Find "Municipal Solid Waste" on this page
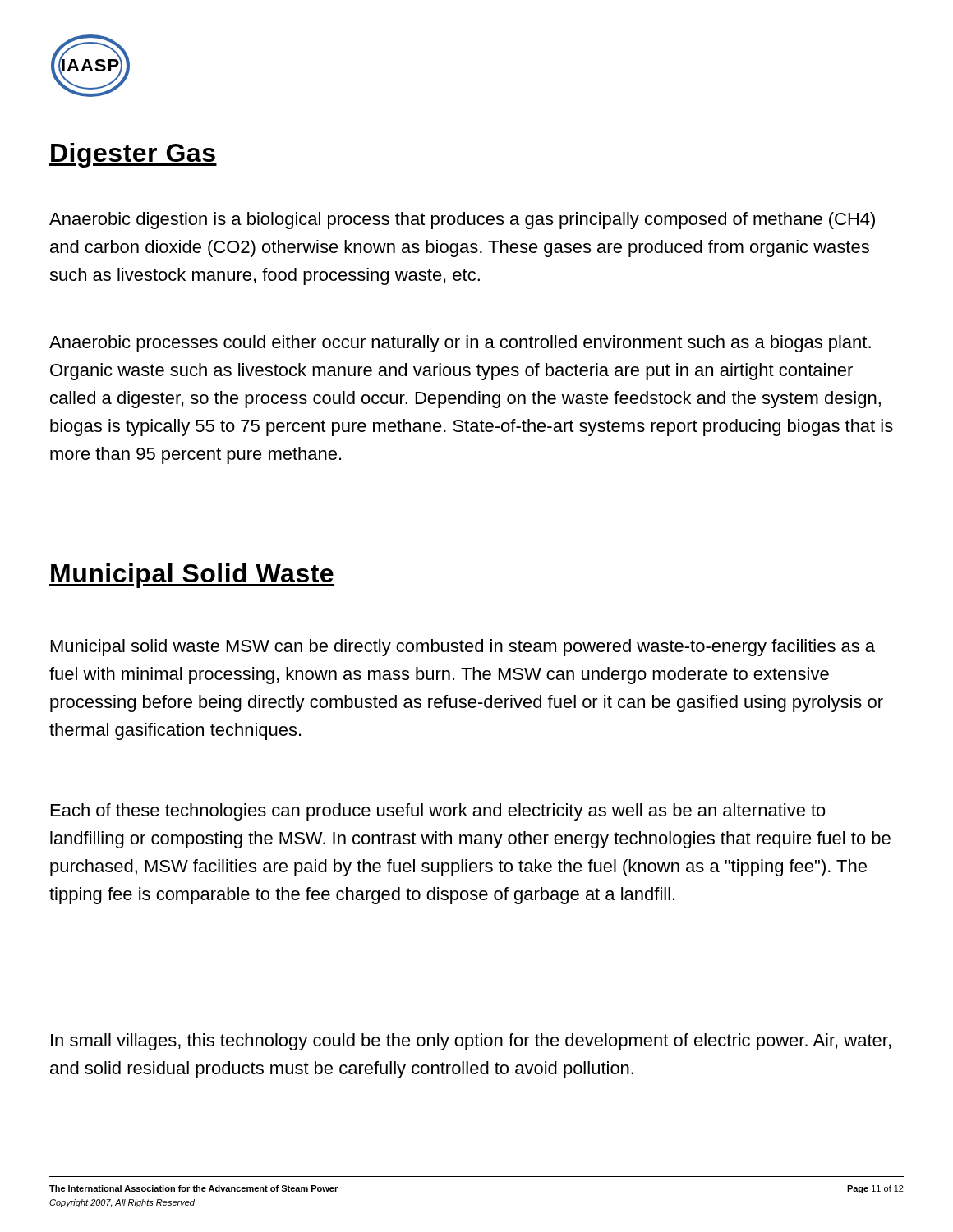The width and height of the screenshot is (953, 1232). [192, 574]
